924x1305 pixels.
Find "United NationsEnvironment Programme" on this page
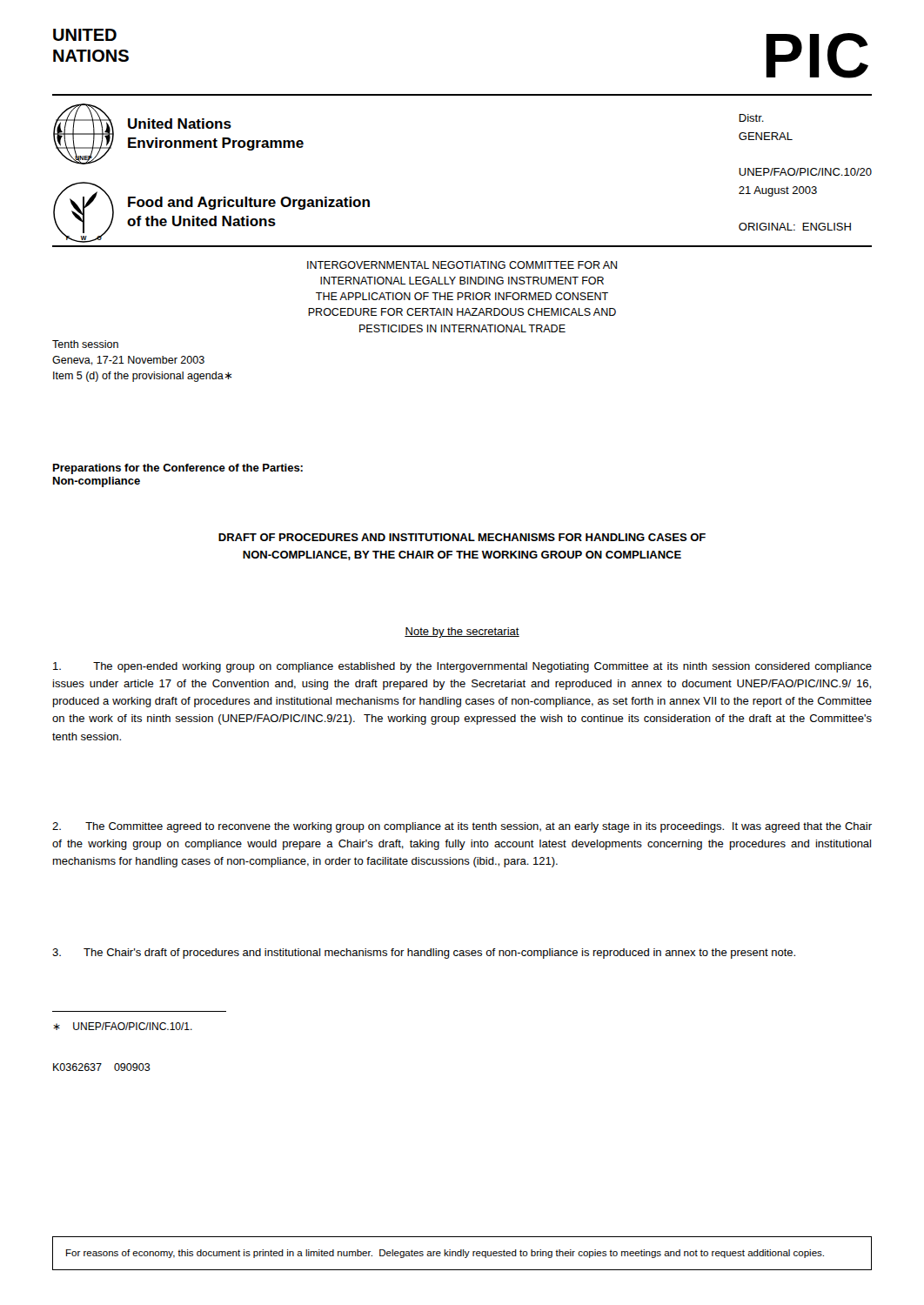[215, 134]
